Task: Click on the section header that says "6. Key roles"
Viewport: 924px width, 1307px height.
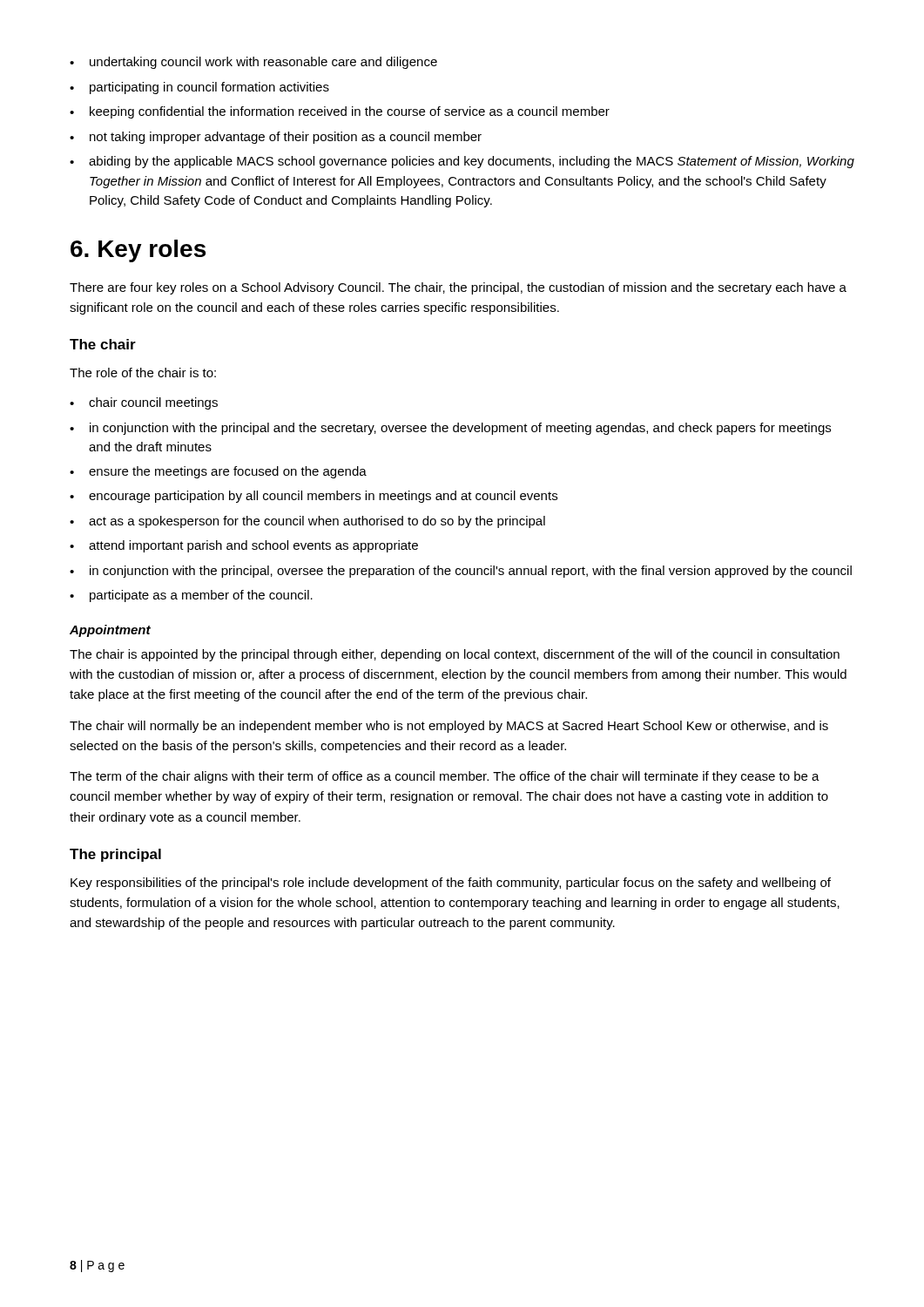Action: click(138, 251)
